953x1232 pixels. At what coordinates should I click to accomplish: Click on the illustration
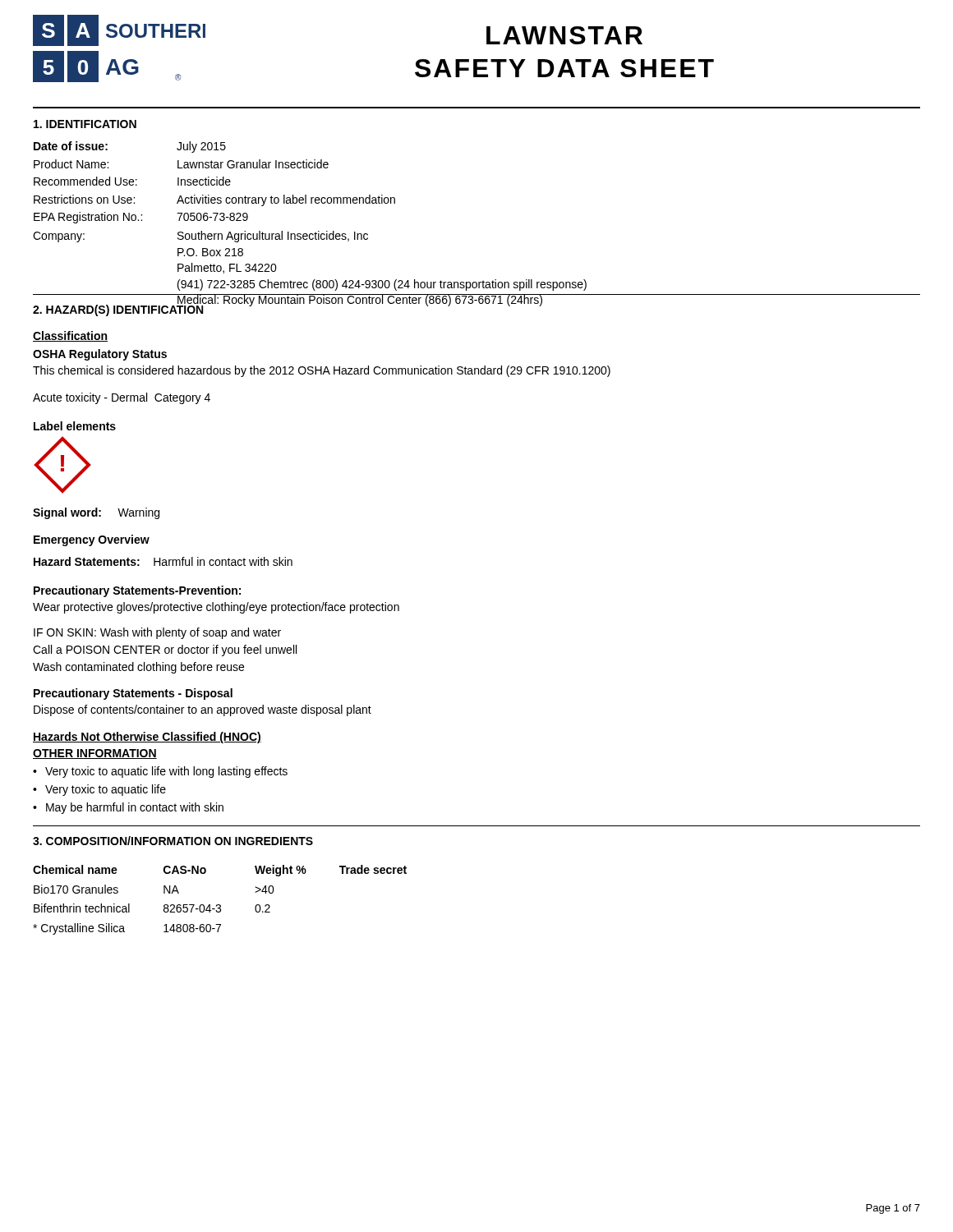click(62, 467)
